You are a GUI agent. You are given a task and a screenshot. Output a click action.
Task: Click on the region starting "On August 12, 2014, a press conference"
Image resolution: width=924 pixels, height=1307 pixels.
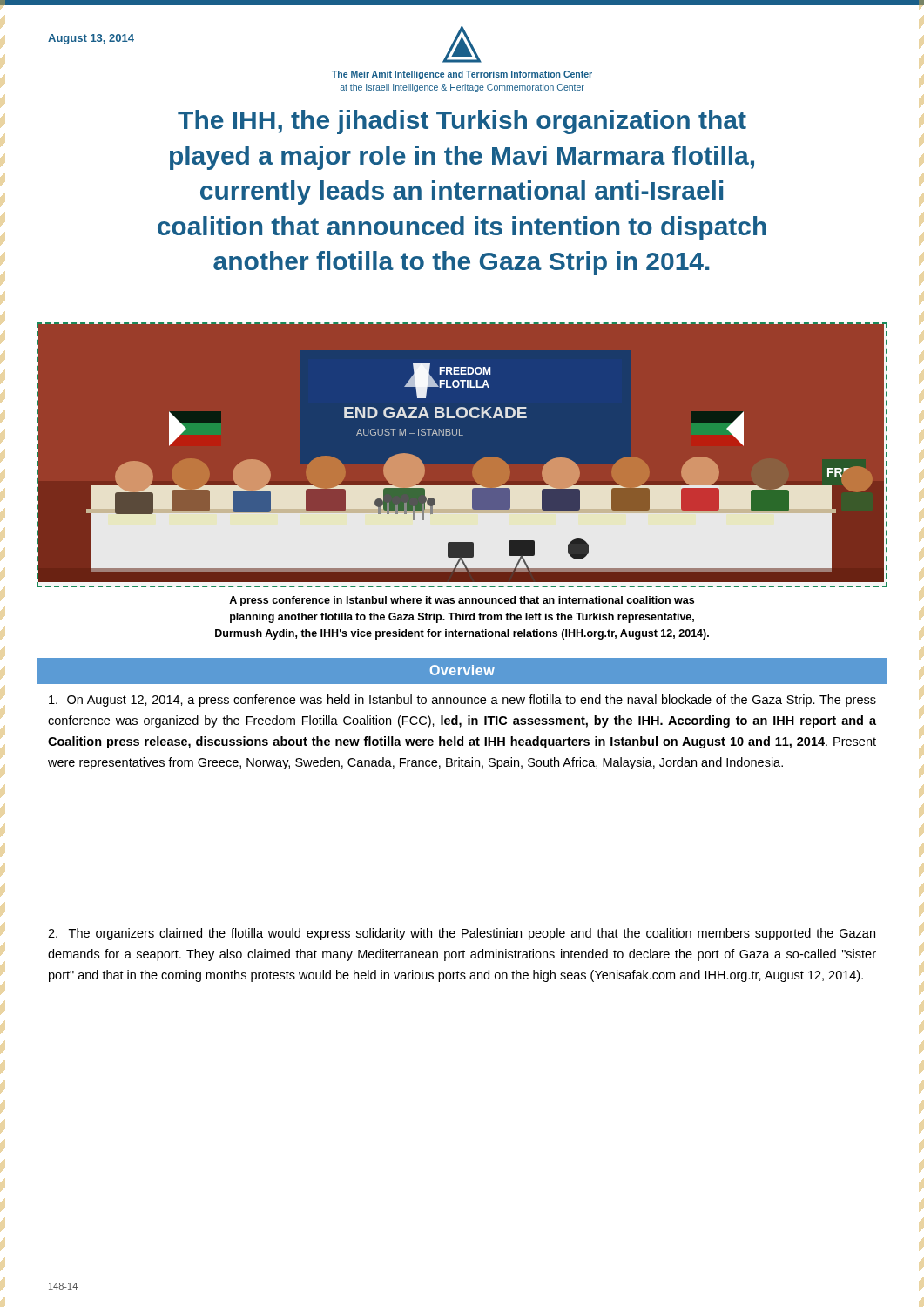pyautogui.click(x=462, y=732)
